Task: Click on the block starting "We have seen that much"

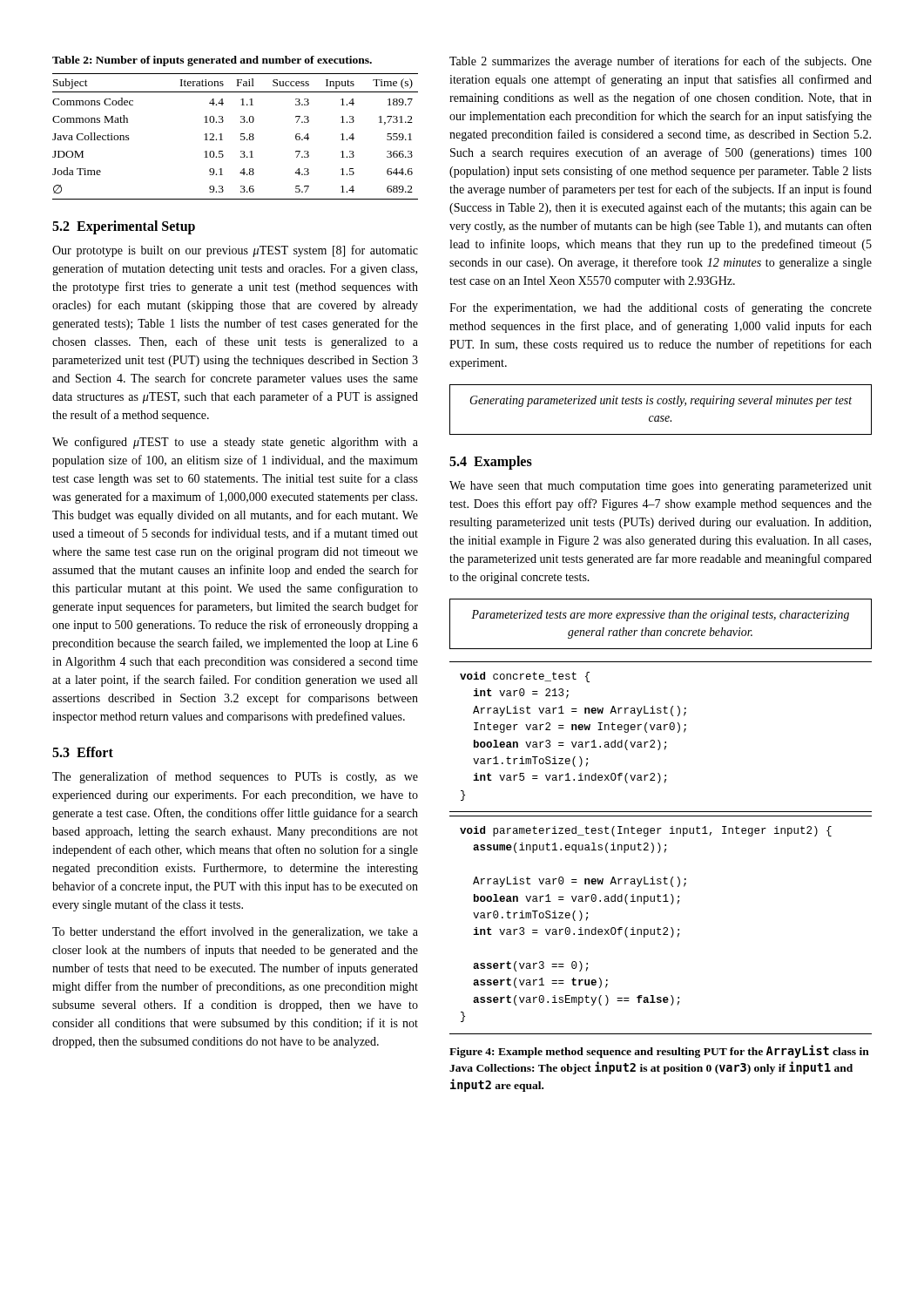Action: (661, 532)
